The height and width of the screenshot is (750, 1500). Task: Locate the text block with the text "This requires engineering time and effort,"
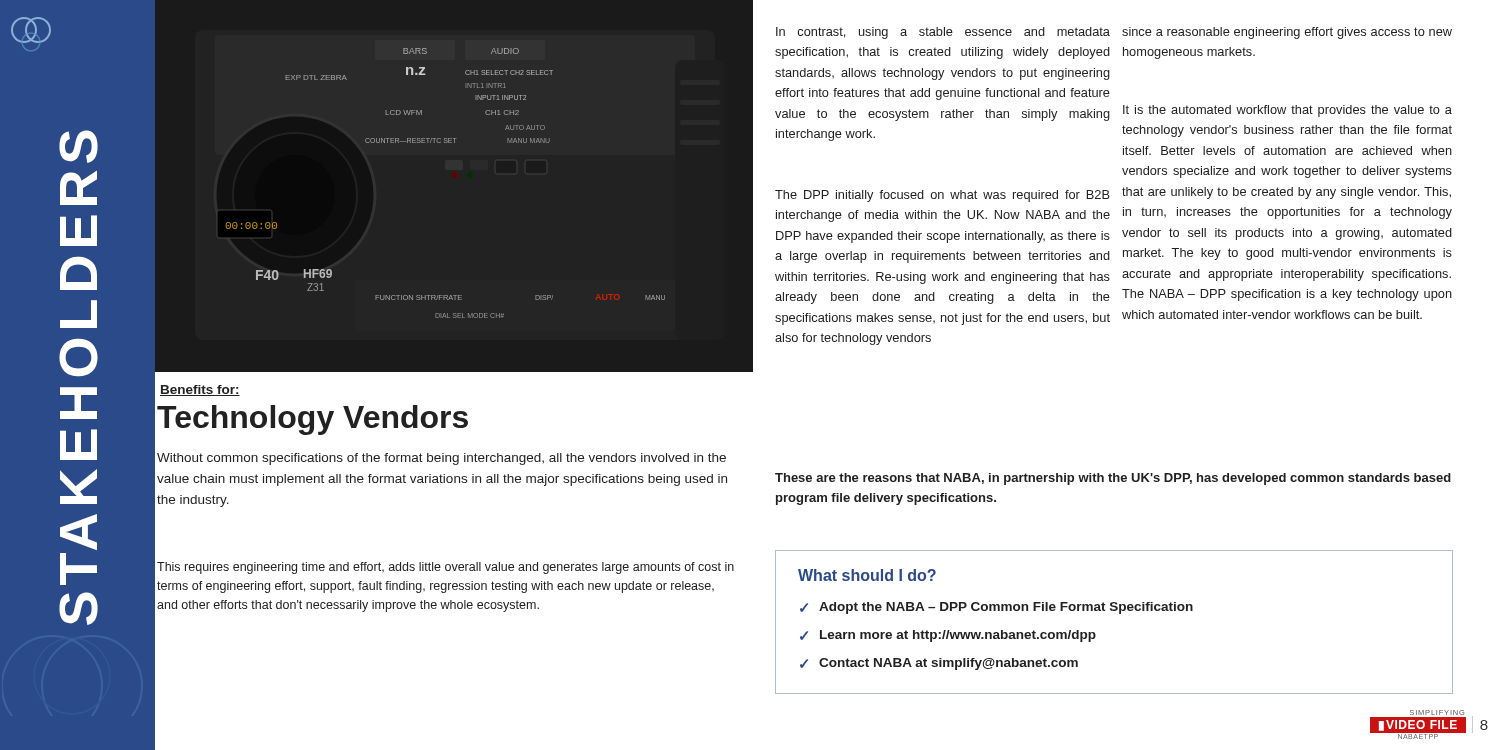[x=446, y=586]
